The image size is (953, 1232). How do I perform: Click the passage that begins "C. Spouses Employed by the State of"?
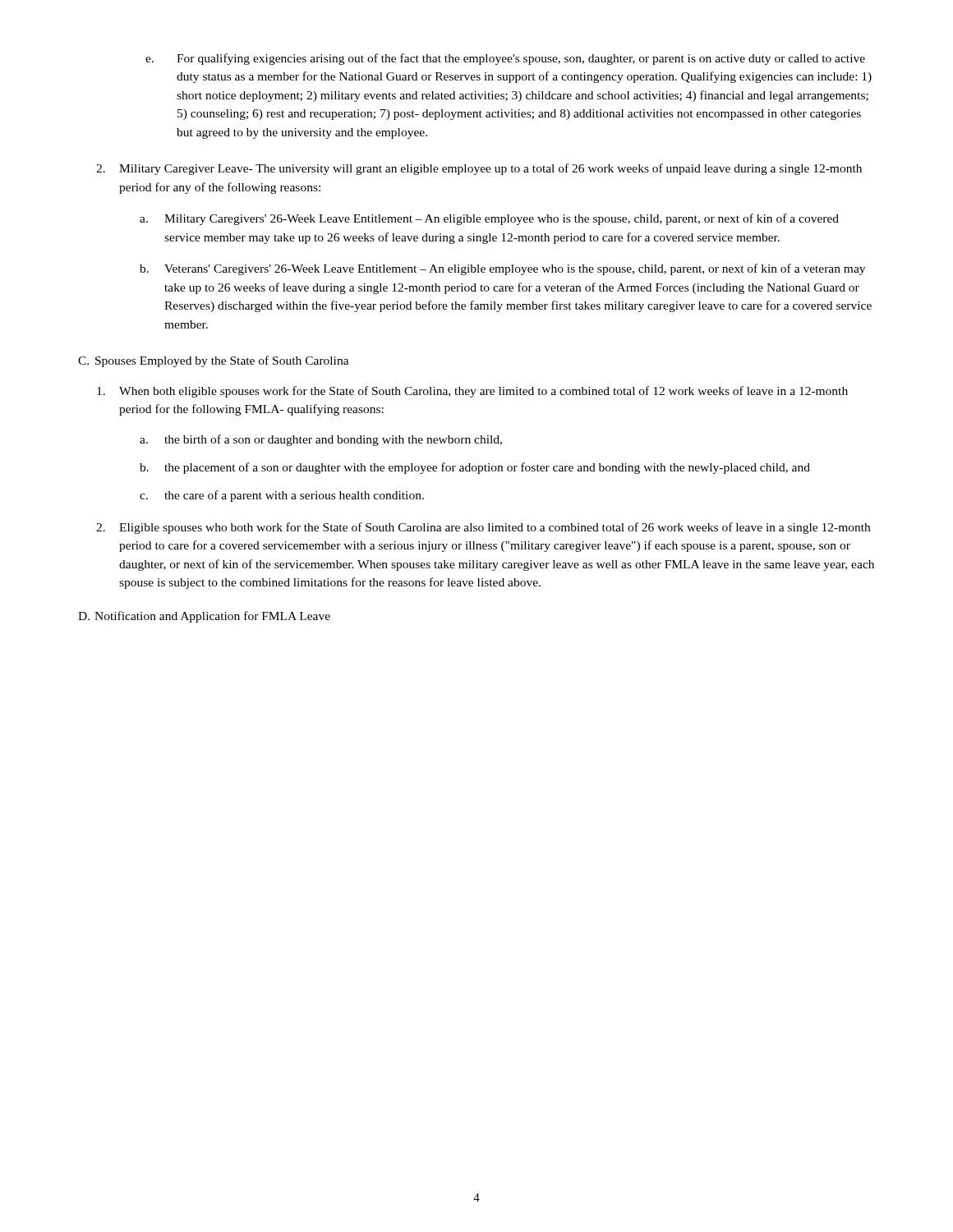click(222, 361)
